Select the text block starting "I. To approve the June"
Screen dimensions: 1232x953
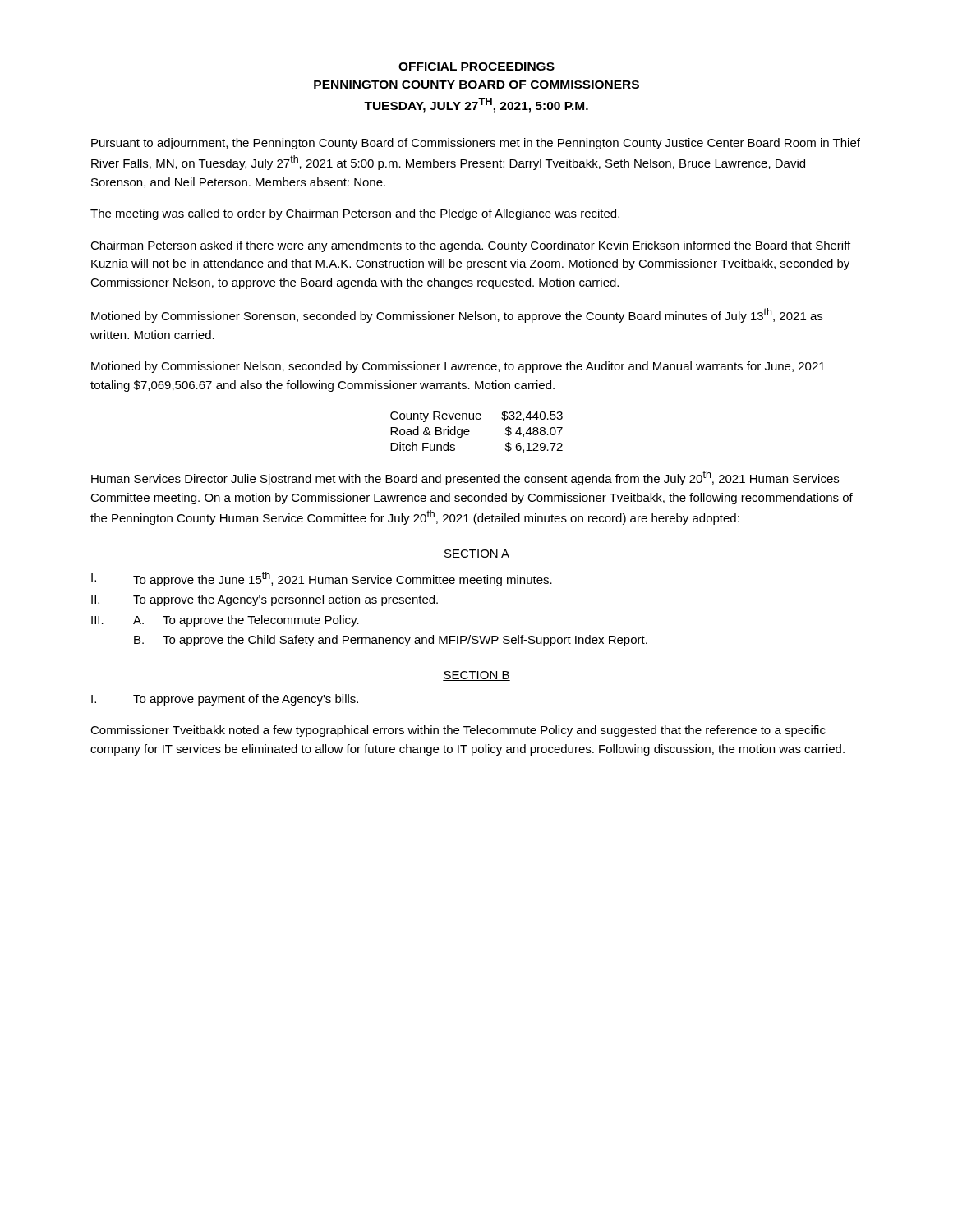point(321,578)
